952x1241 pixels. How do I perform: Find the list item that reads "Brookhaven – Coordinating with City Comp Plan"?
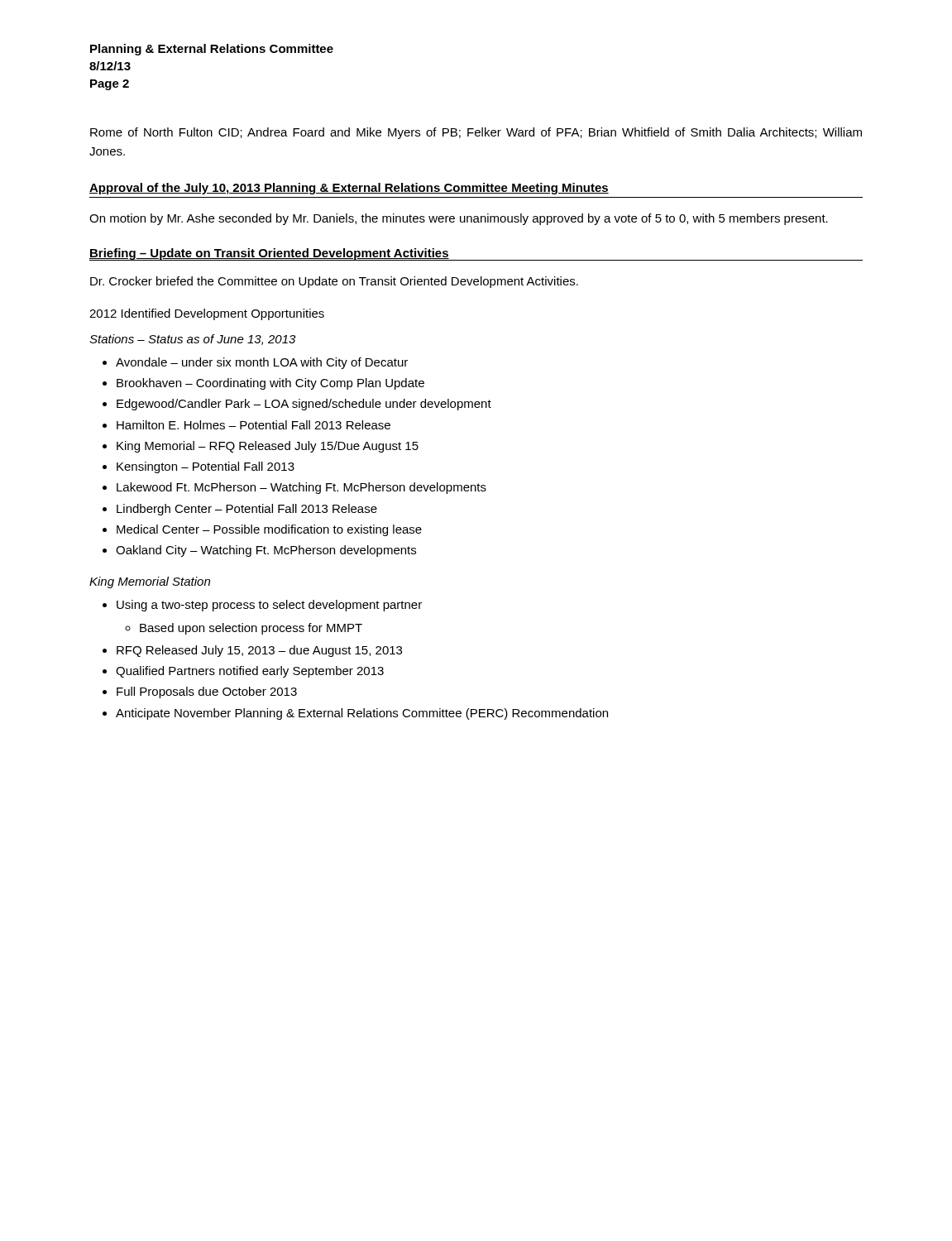tap(270, 383)
